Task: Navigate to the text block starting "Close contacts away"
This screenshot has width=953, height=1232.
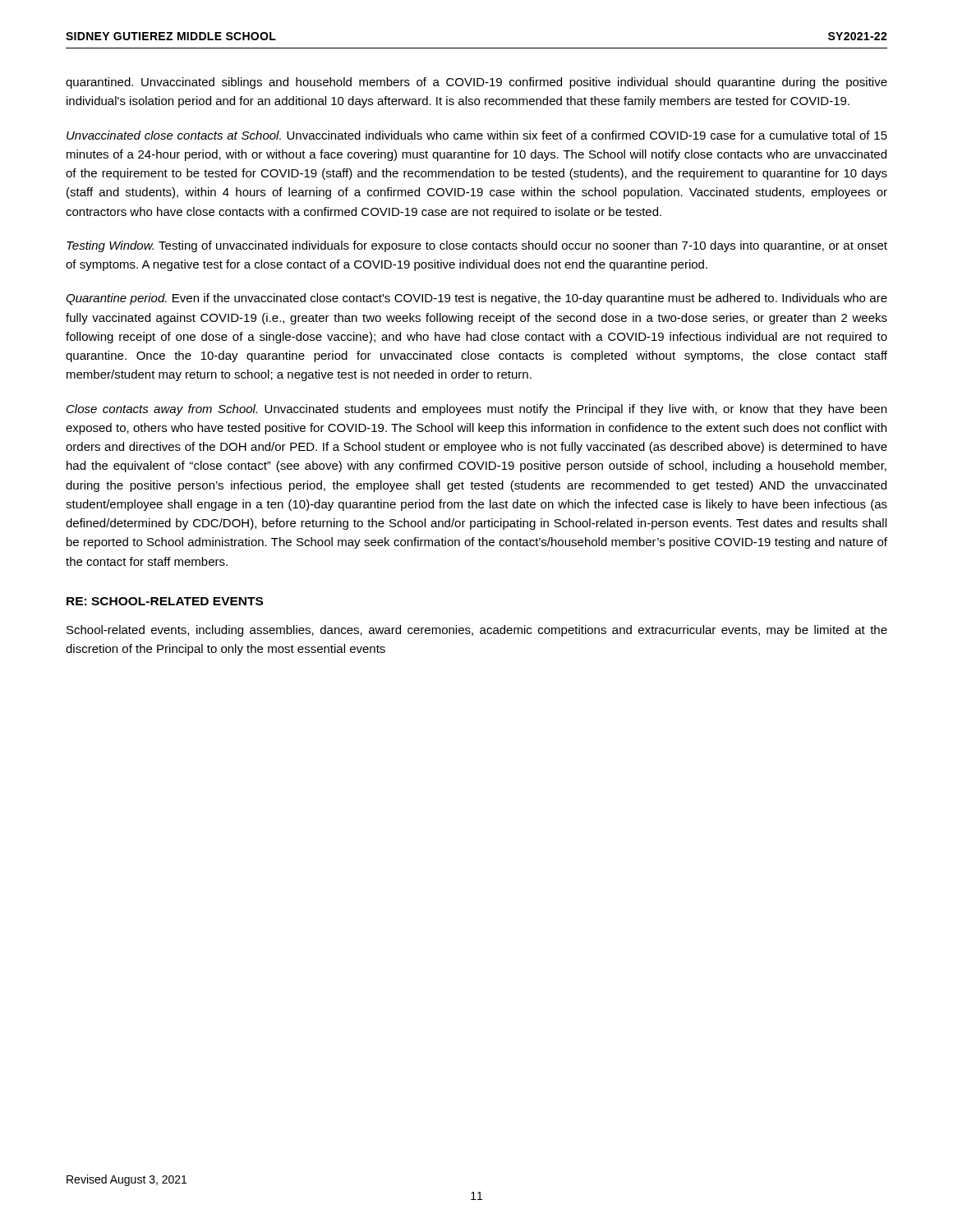Action: (476, 485)
